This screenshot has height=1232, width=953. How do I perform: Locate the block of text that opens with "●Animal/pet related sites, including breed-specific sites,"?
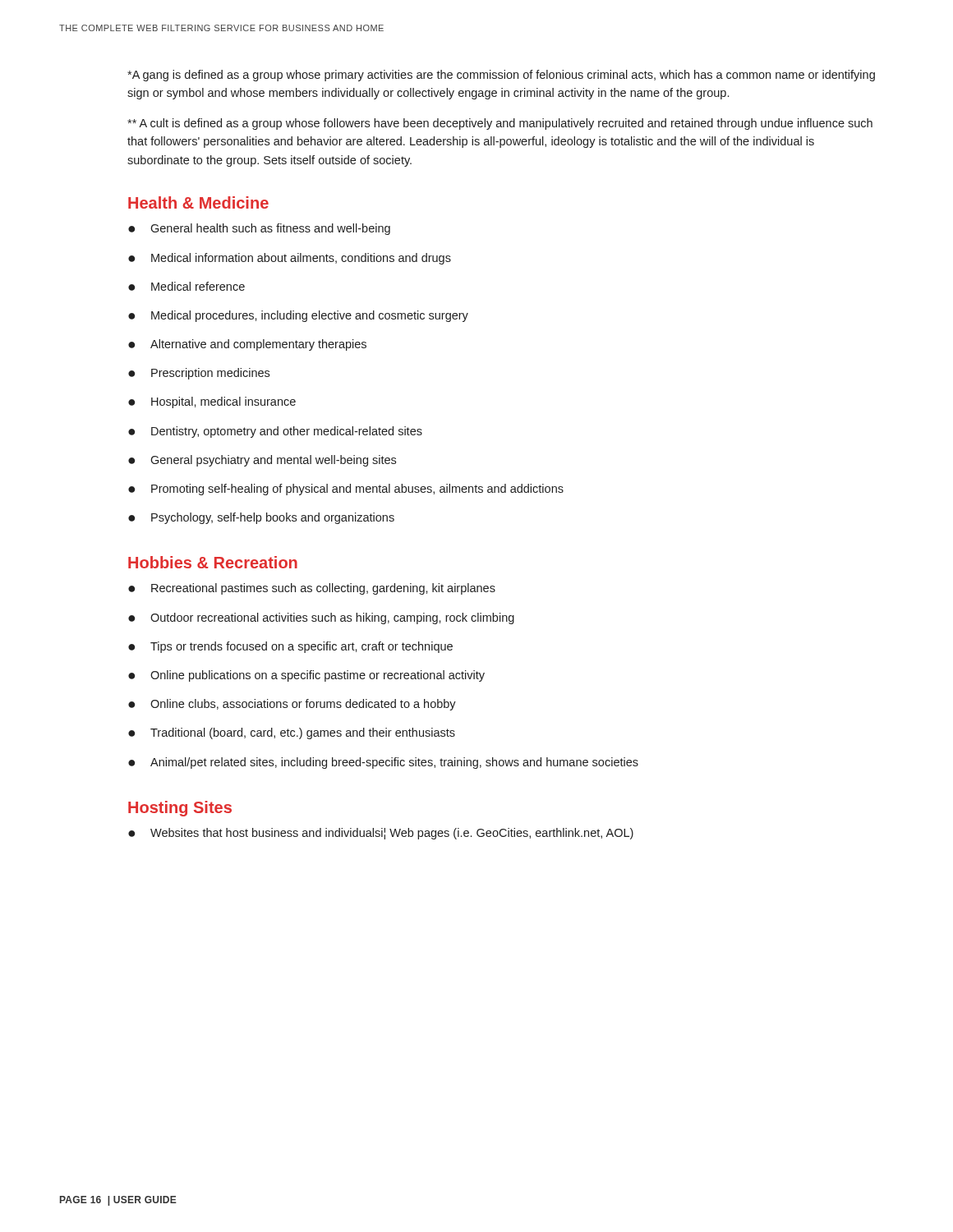coord(383,763)
